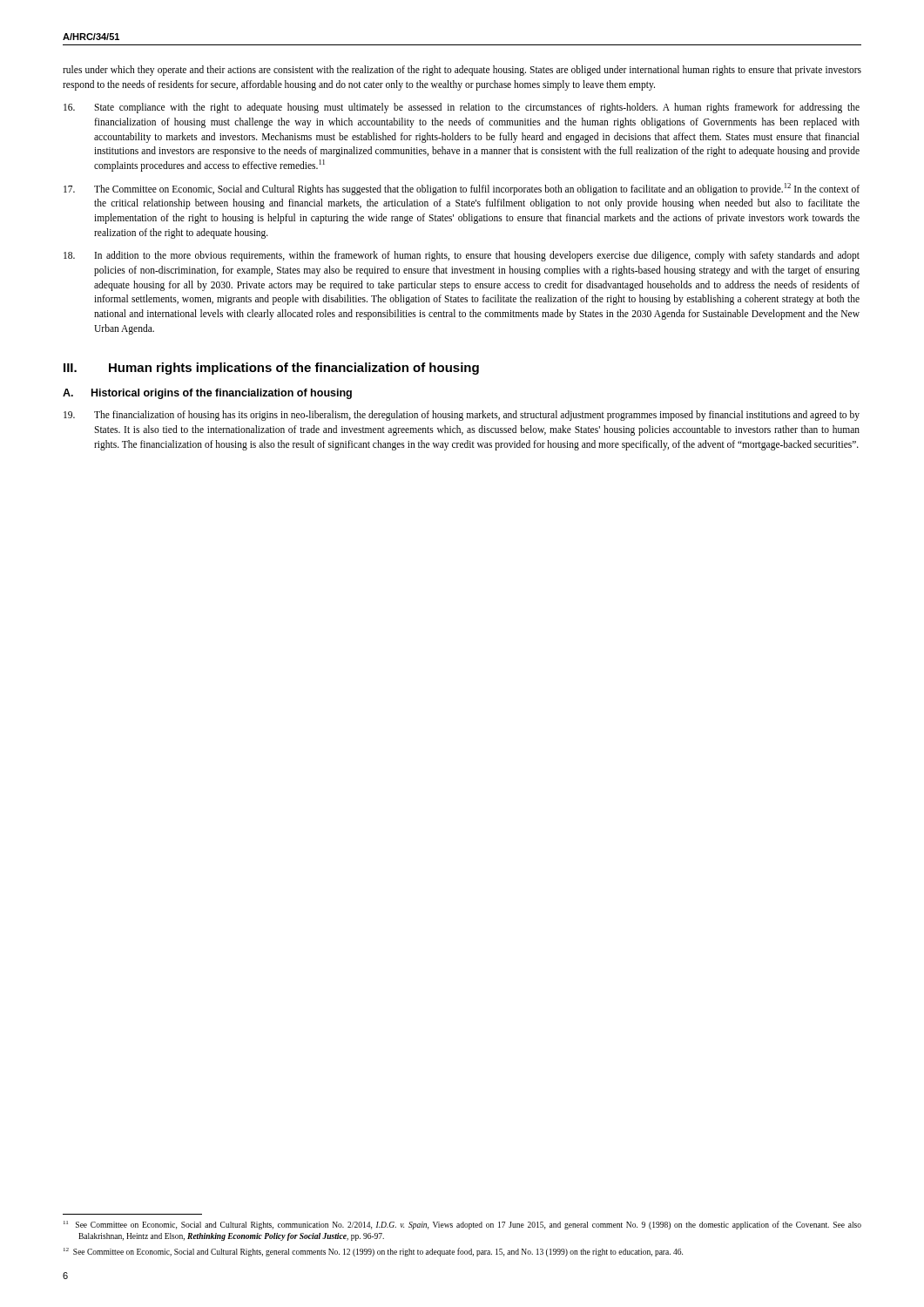Find the block on this page that starts "11 See Committee"
This screenshot has height=1307, width=924.
462,1231
